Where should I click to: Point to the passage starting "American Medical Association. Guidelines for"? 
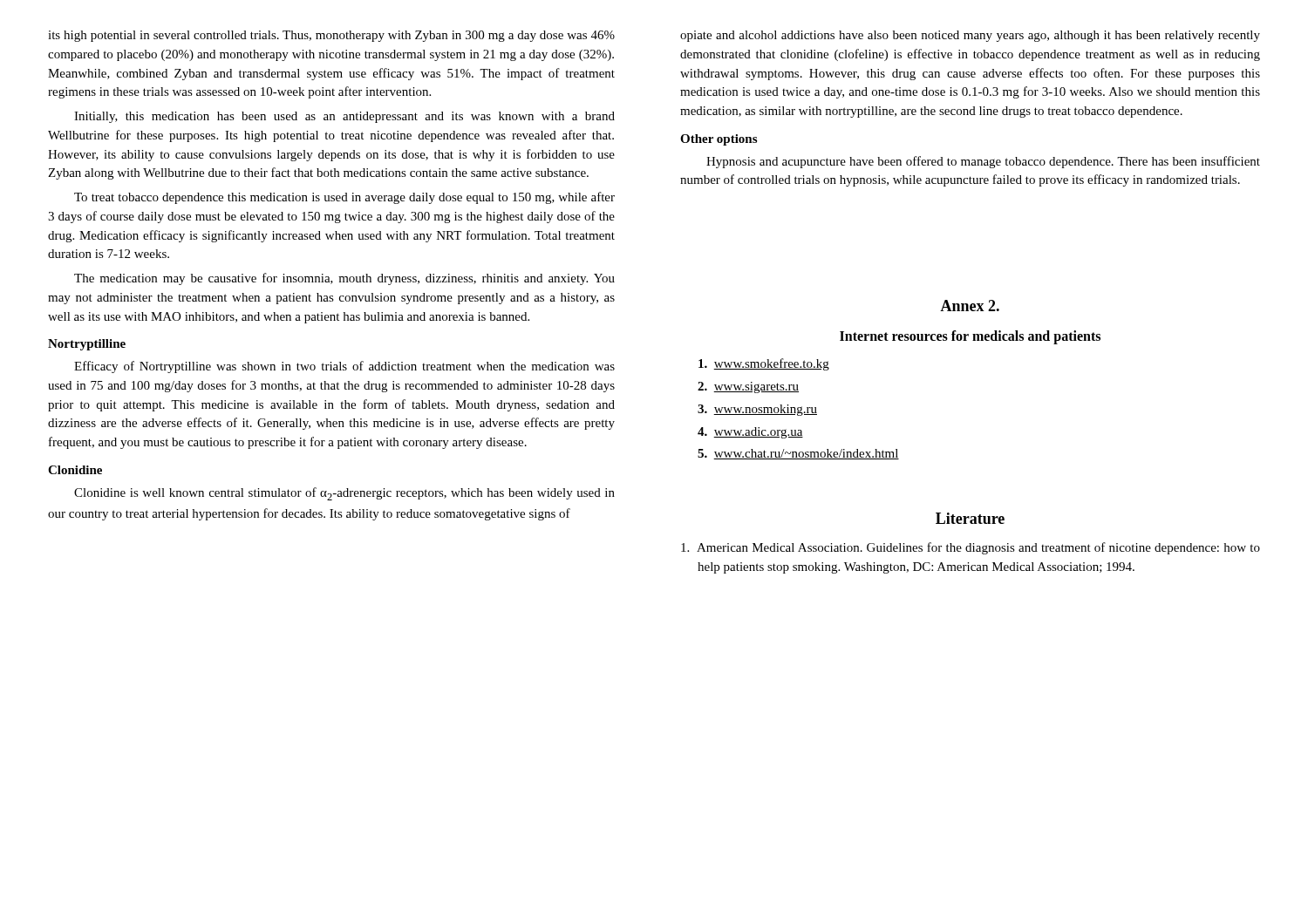[x=970, y=558]
